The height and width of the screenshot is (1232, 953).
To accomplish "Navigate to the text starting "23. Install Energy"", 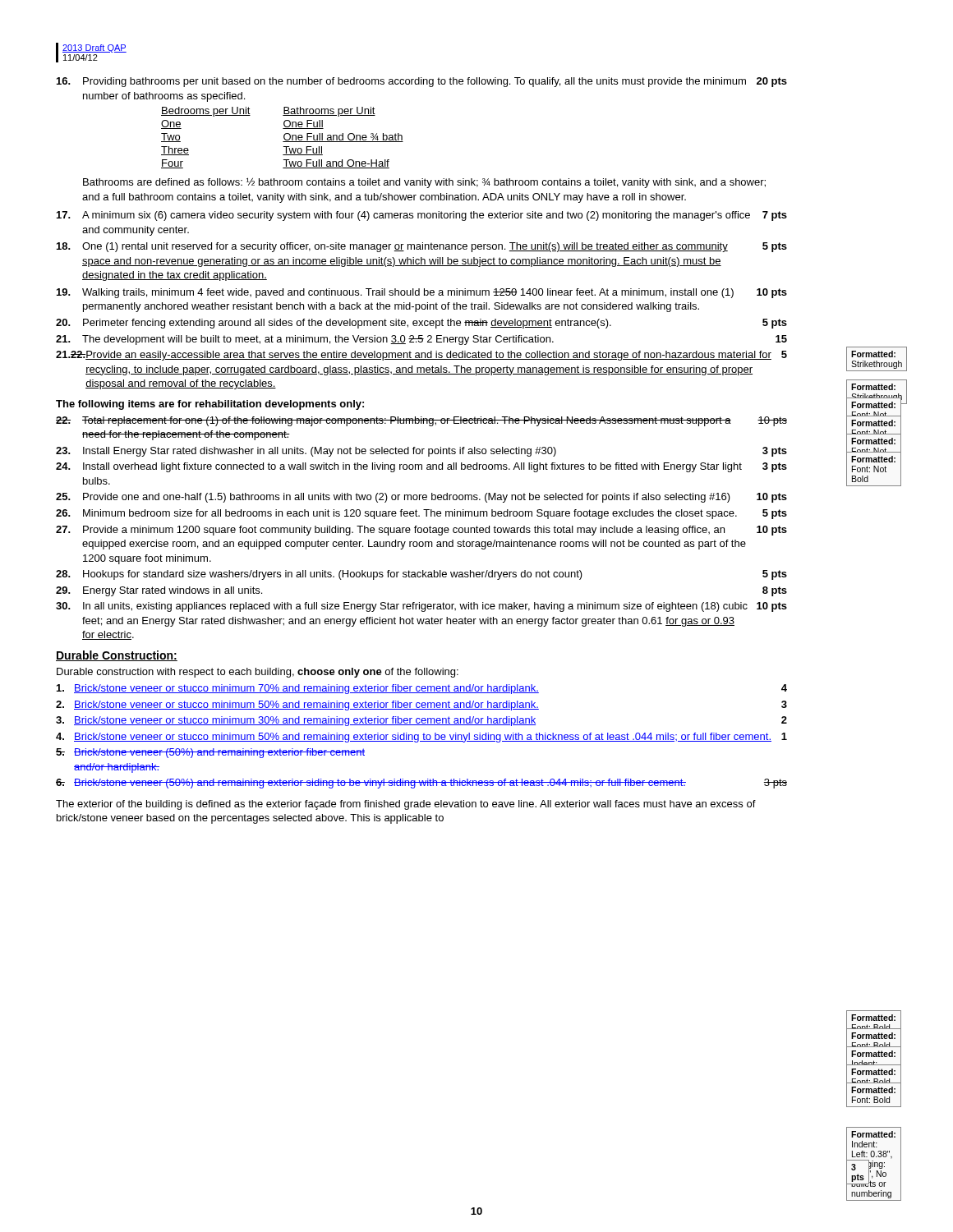I will click(x=421, y=451).
